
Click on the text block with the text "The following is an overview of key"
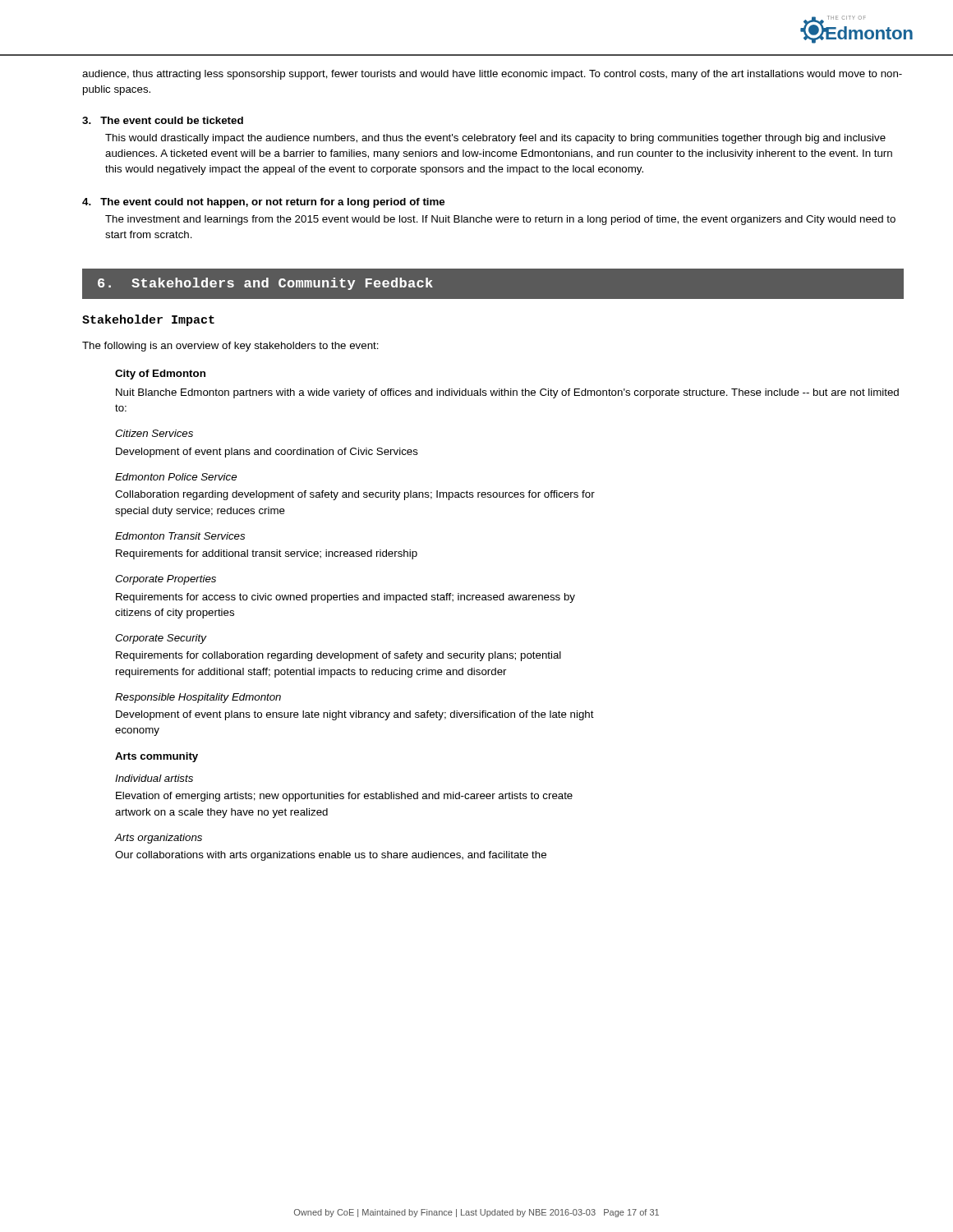tap(231, 346)
